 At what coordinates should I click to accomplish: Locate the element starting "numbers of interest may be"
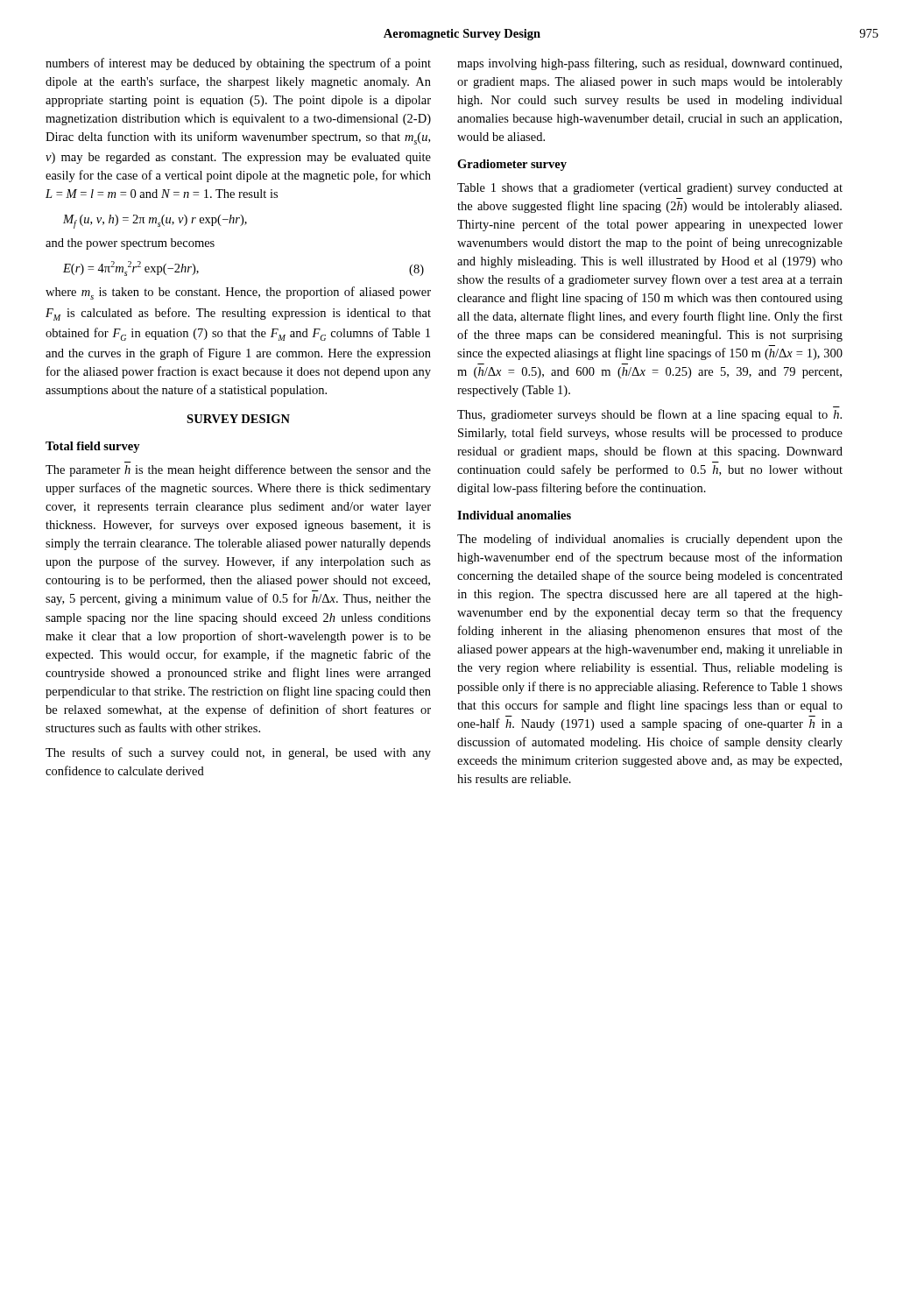(x=238, y=129)
